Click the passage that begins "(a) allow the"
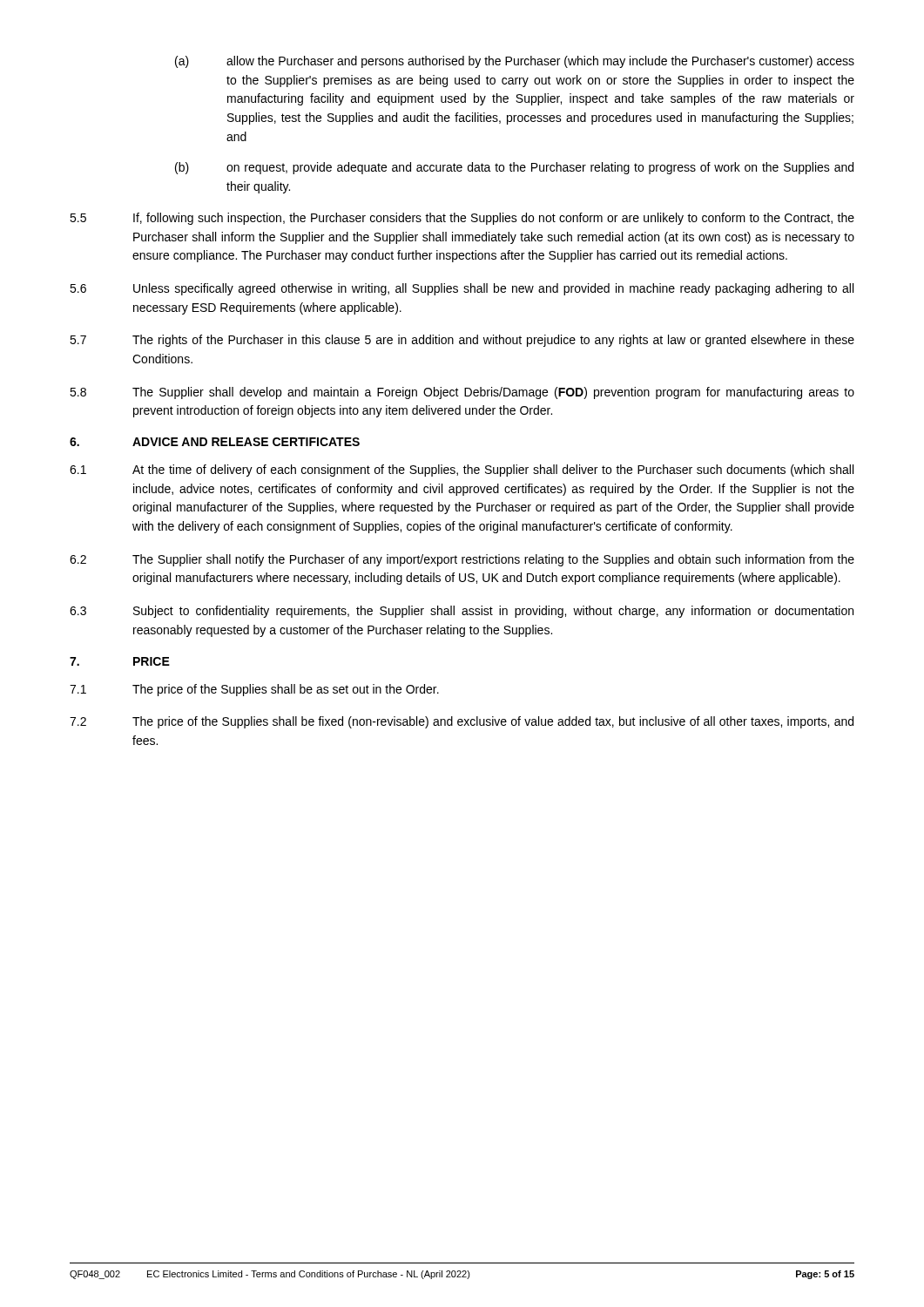The height and width of the screenshot is (1307, 924). (x=462, y=100)
